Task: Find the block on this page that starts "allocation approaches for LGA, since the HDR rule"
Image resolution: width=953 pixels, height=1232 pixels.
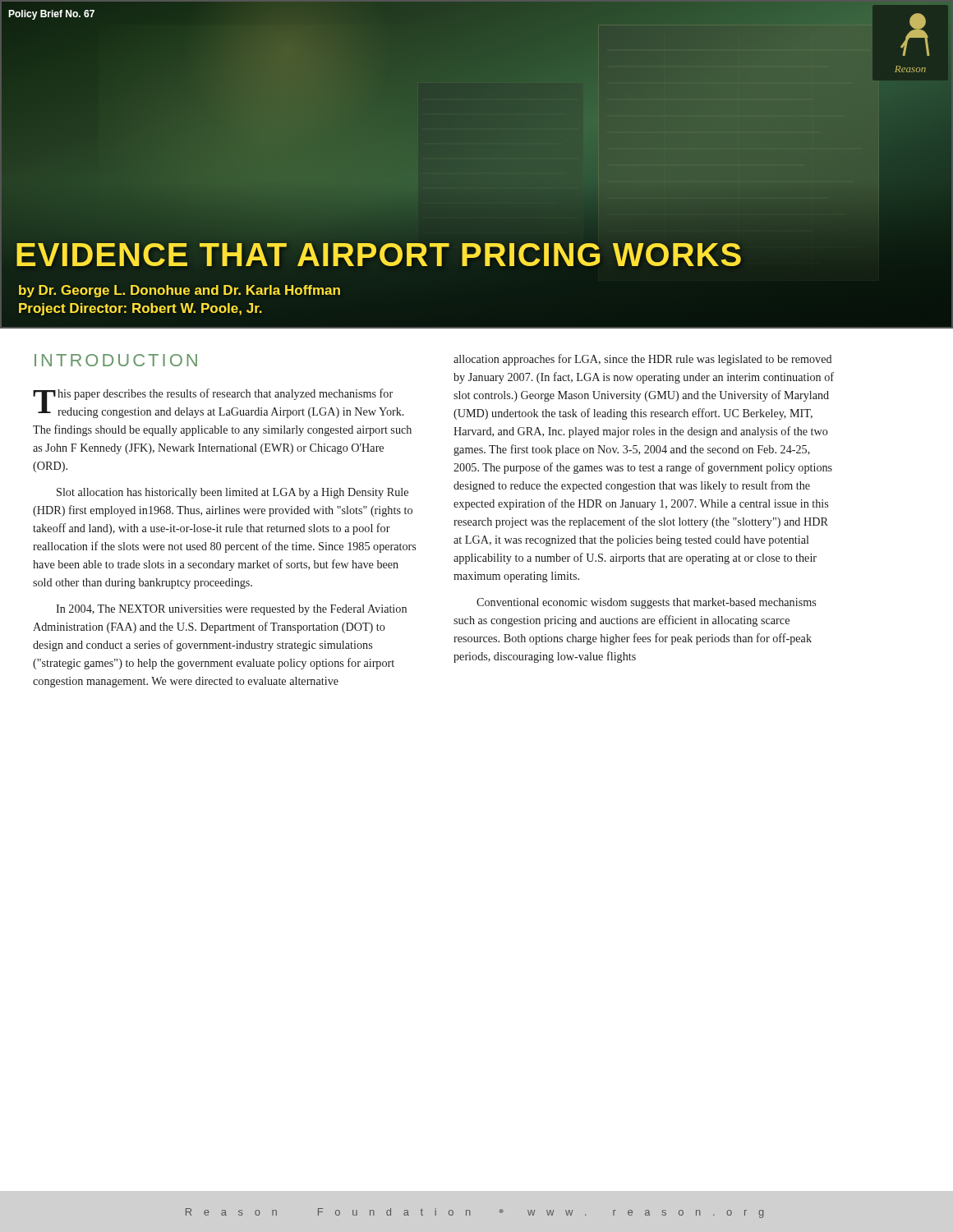Action: pos(646,467)
